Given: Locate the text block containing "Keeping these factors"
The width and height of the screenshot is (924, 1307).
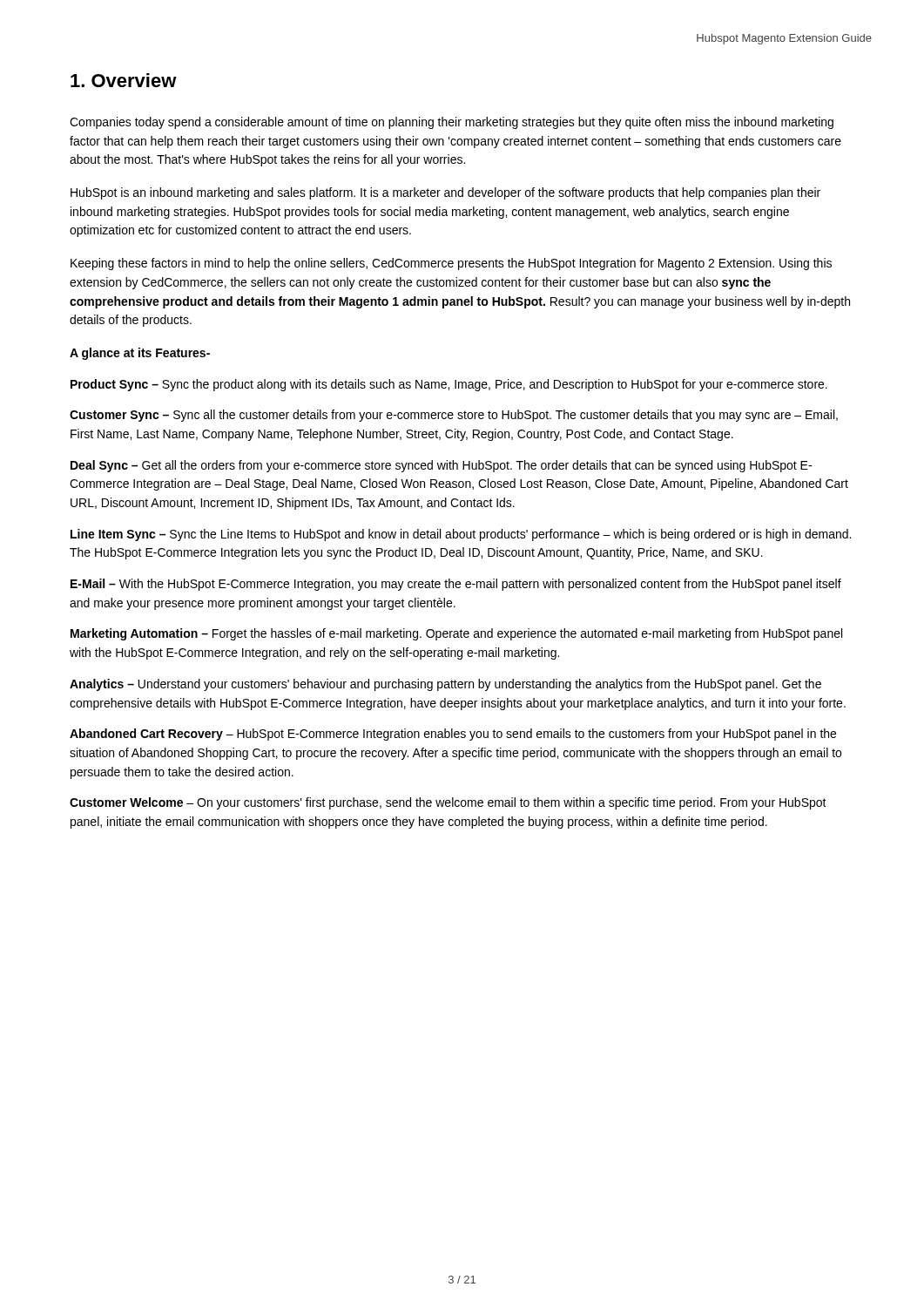Looking at the screenshot, I should point(462,292).
